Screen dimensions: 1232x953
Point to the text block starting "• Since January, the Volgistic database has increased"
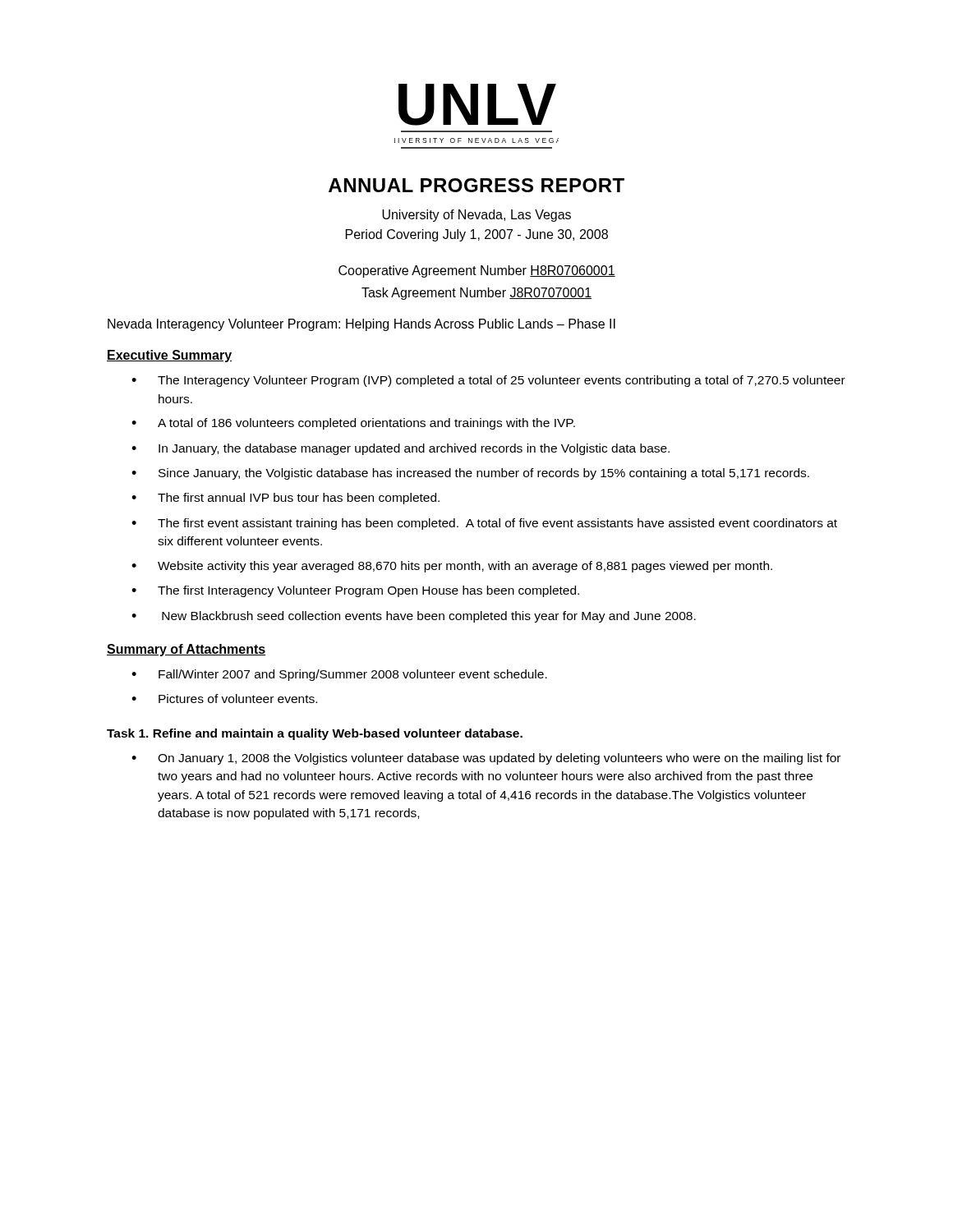coord(489,474)
